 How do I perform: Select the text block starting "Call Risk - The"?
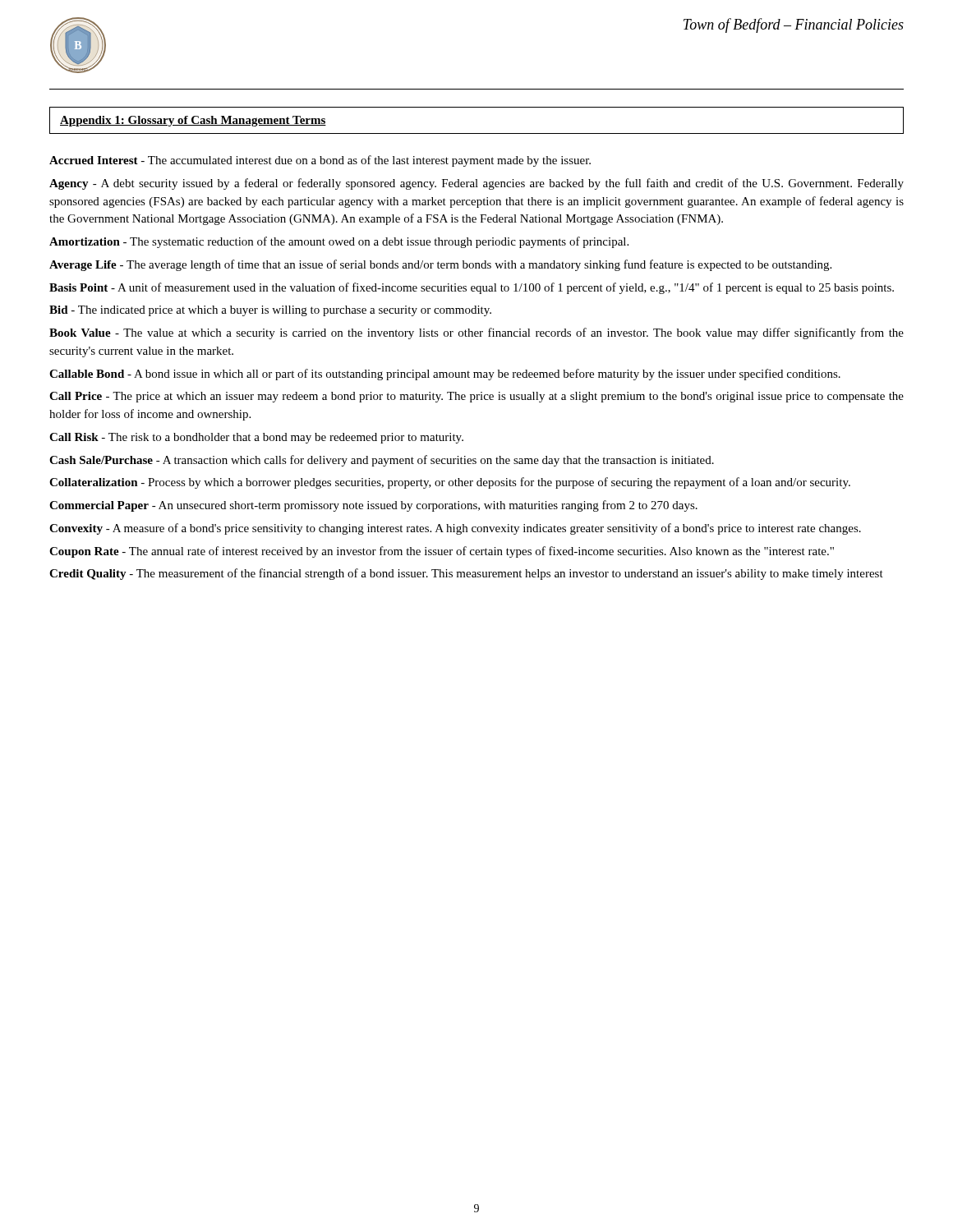[257, 437]
